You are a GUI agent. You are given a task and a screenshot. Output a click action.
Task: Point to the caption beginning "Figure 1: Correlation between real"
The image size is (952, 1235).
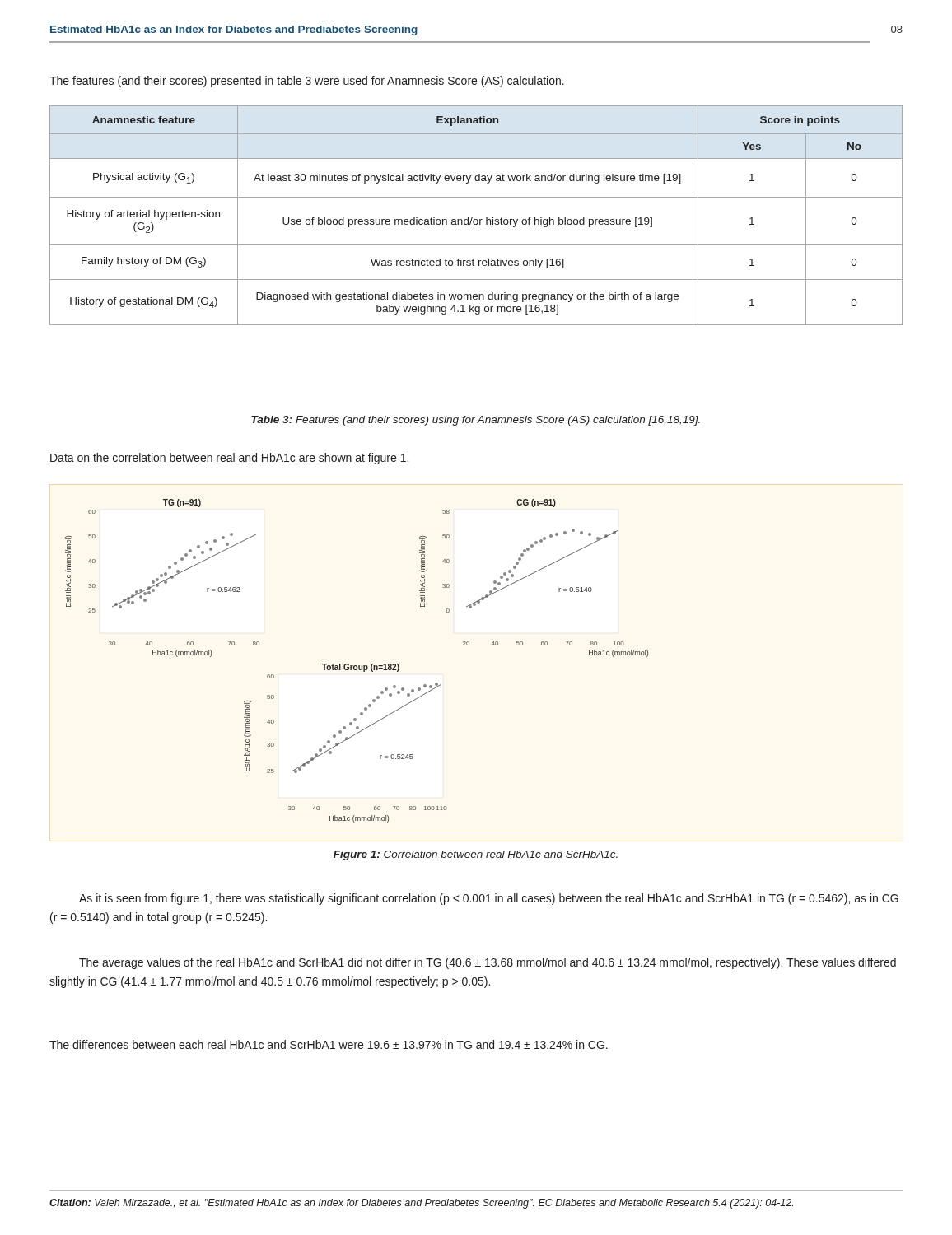point(476,854)
